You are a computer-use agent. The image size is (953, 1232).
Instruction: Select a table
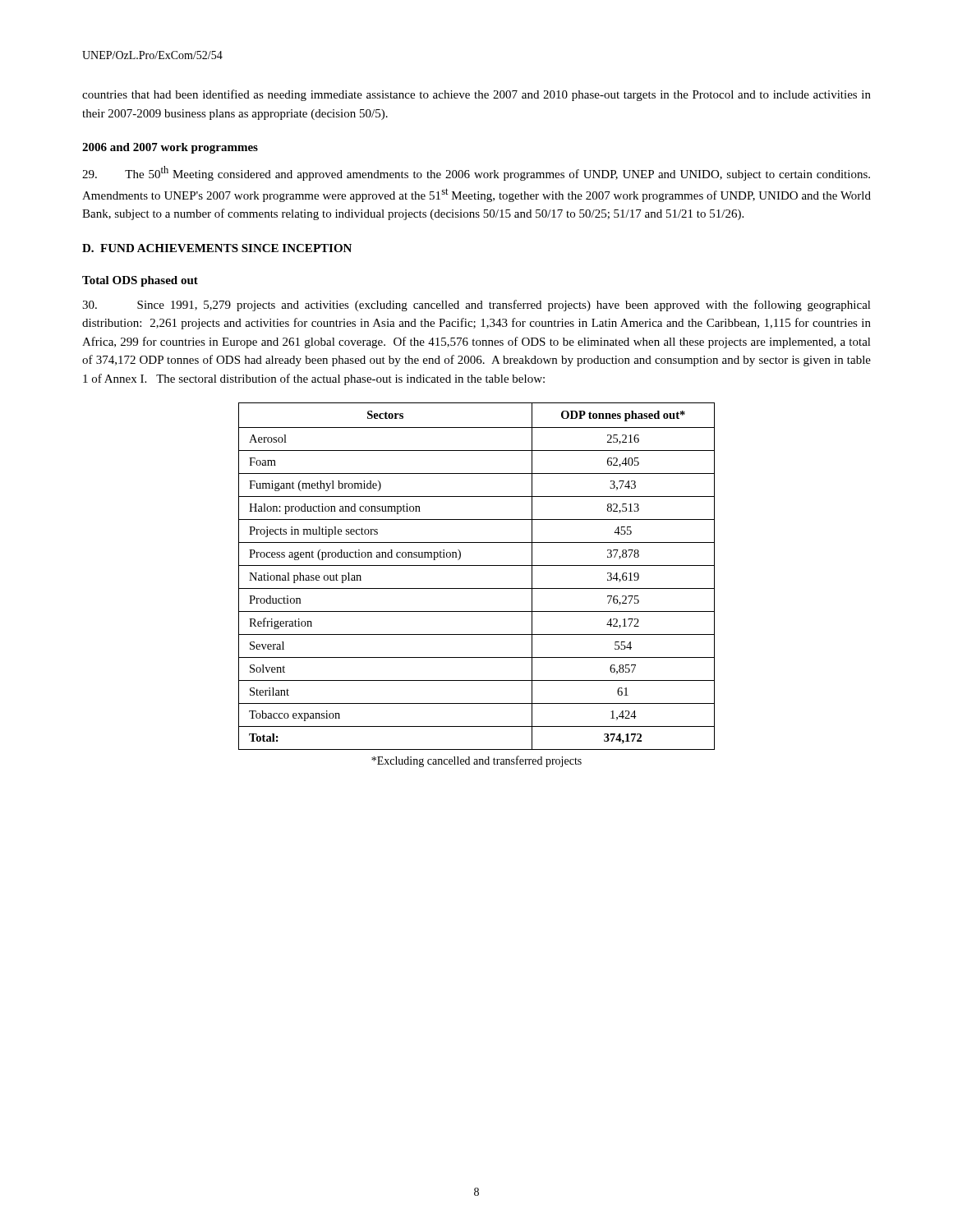pos(476,576)
